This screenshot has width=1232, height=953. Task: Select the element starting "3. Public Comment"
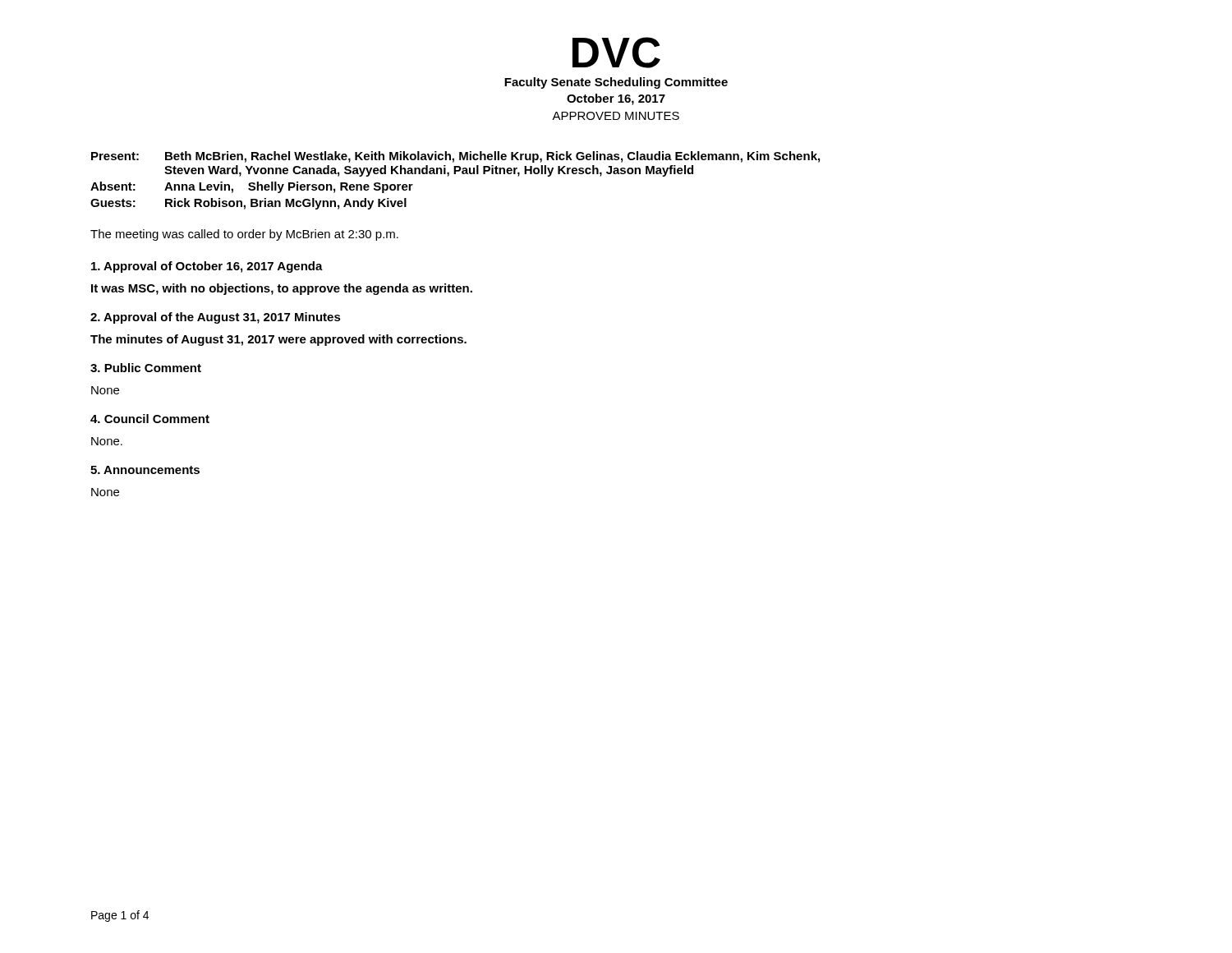146,367
